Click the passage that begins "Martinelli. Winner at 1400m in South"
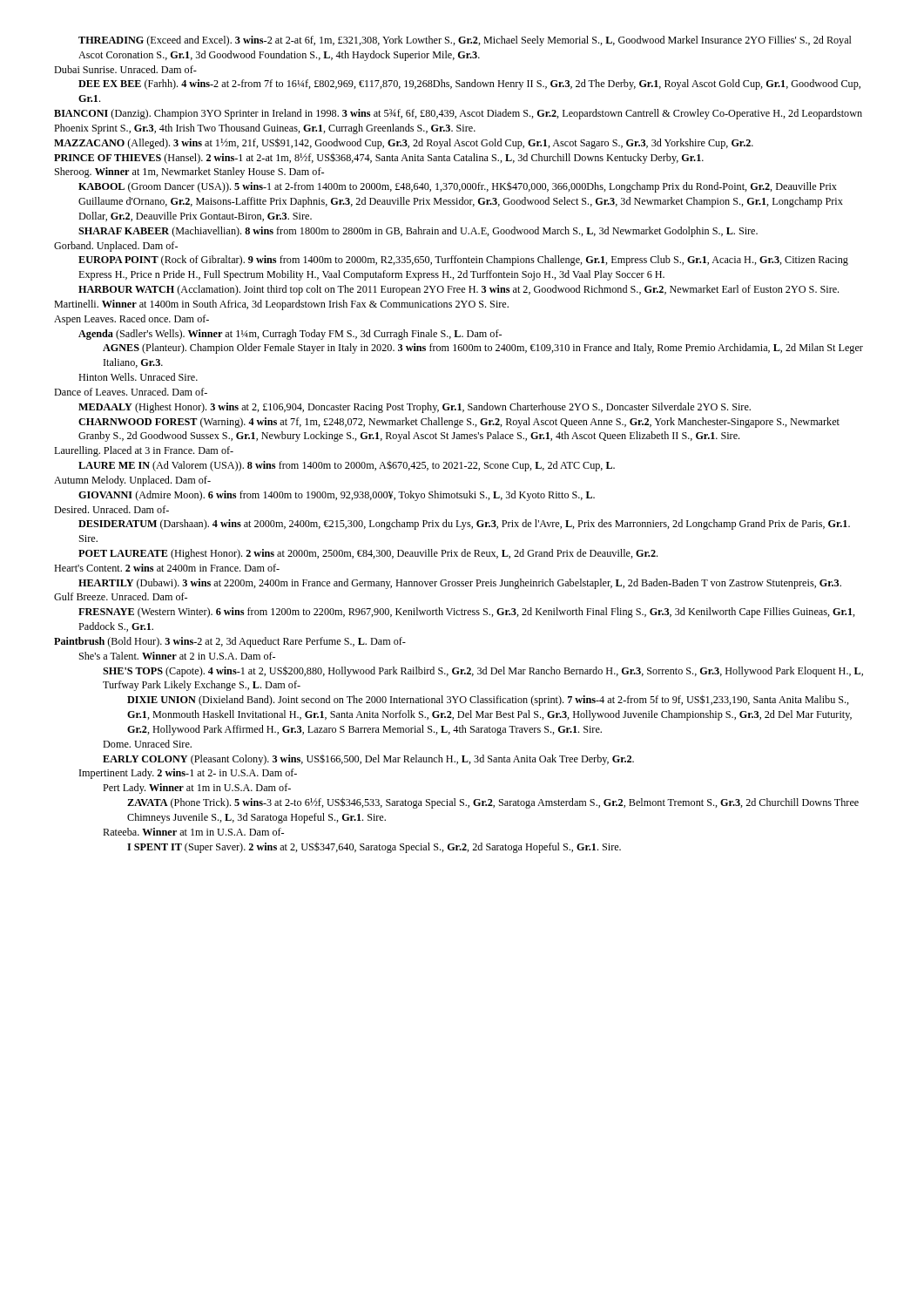This screenshot has width=924, height=1307. pyautogui.click(x=462, y=304)
